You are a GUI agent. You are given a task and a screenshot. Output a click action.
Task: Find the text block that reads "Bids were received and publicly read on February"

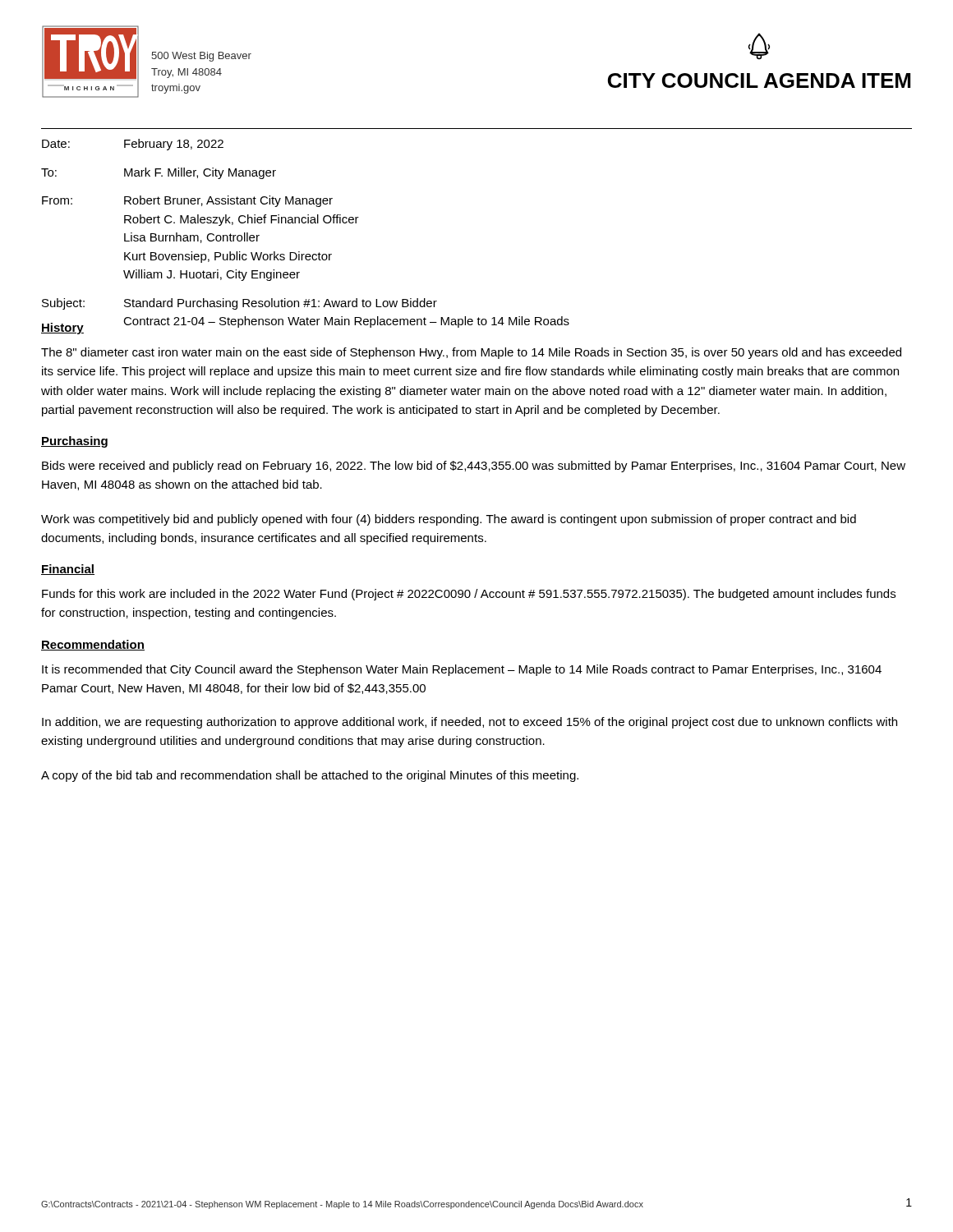click(x=473, y=475)
